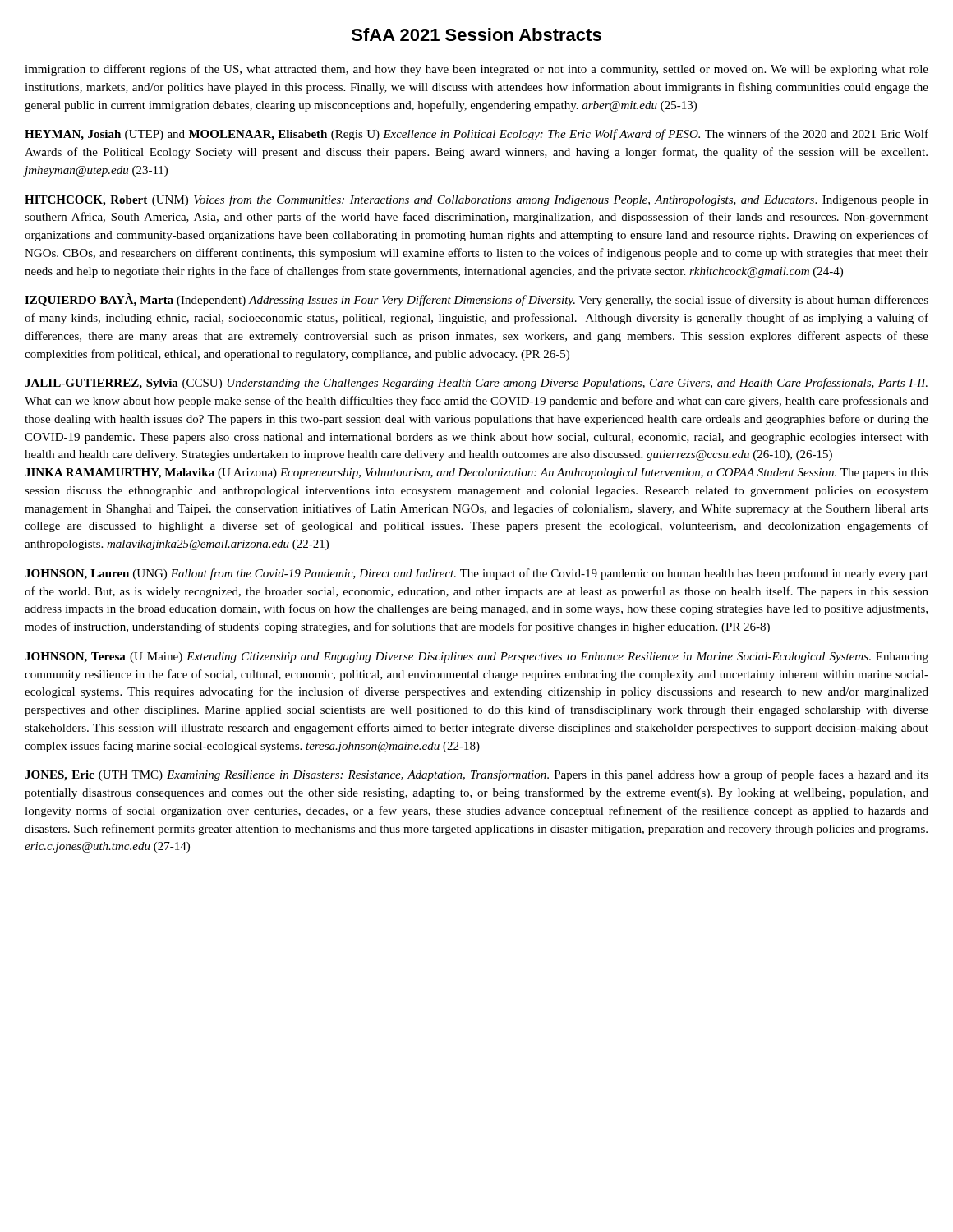Click on the text block that reads "immigration to different regions of"
The width and height of the screenshot is (953, 1232).
476,88
